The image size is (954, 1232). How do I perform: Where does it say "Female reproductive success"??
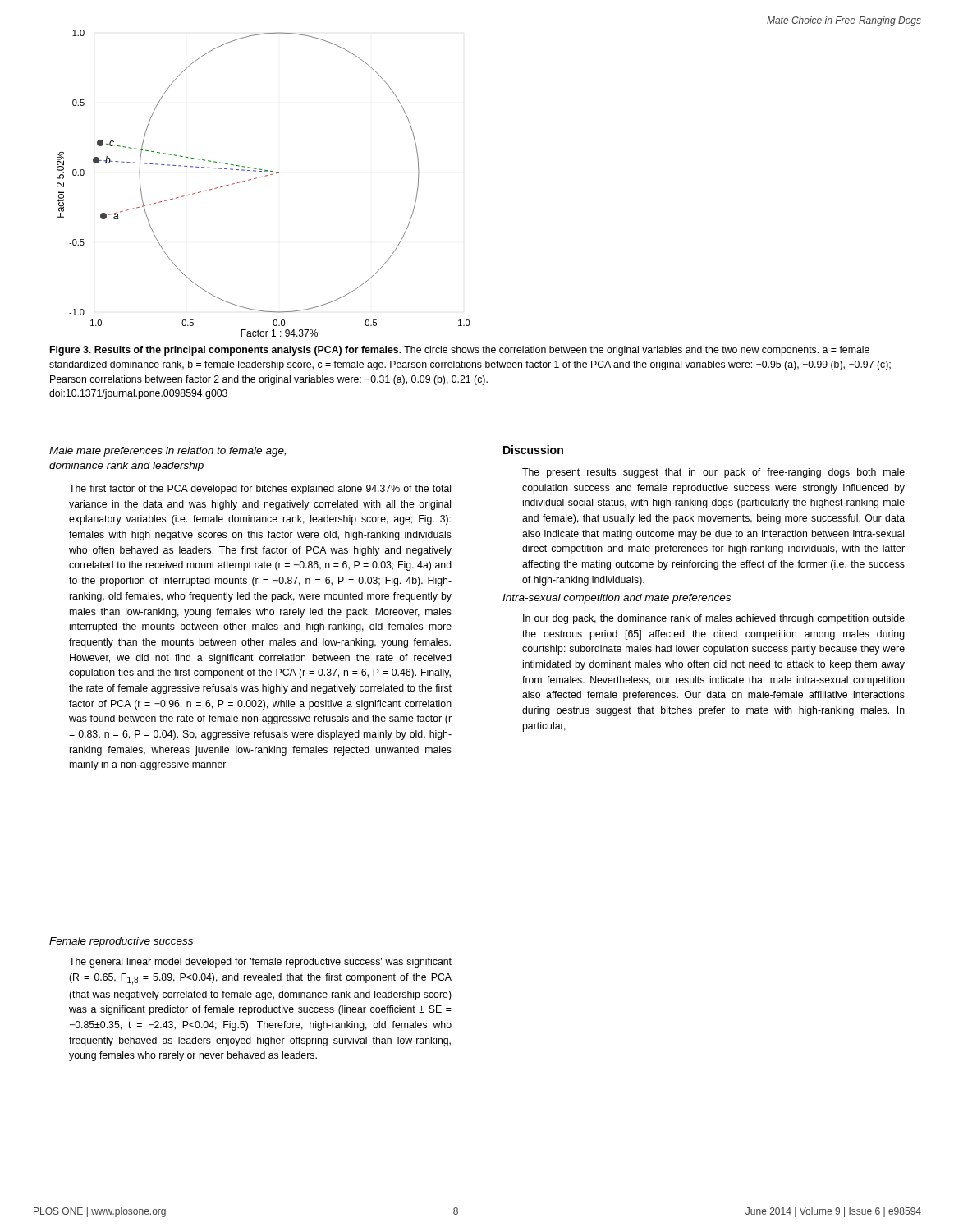pos(121,941)
